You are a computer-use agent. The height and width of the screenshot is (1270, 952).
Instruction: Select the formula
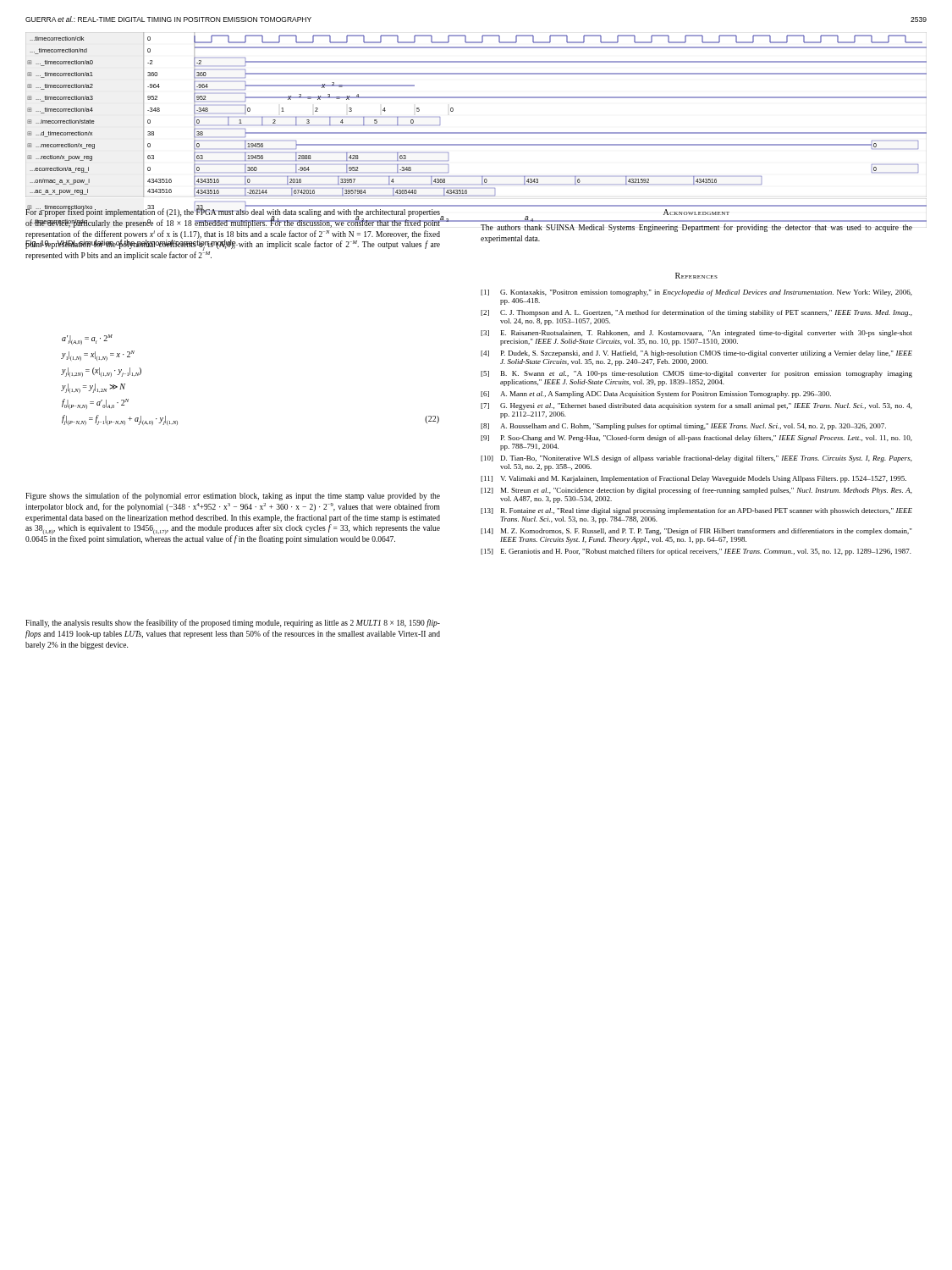(241, 378)
